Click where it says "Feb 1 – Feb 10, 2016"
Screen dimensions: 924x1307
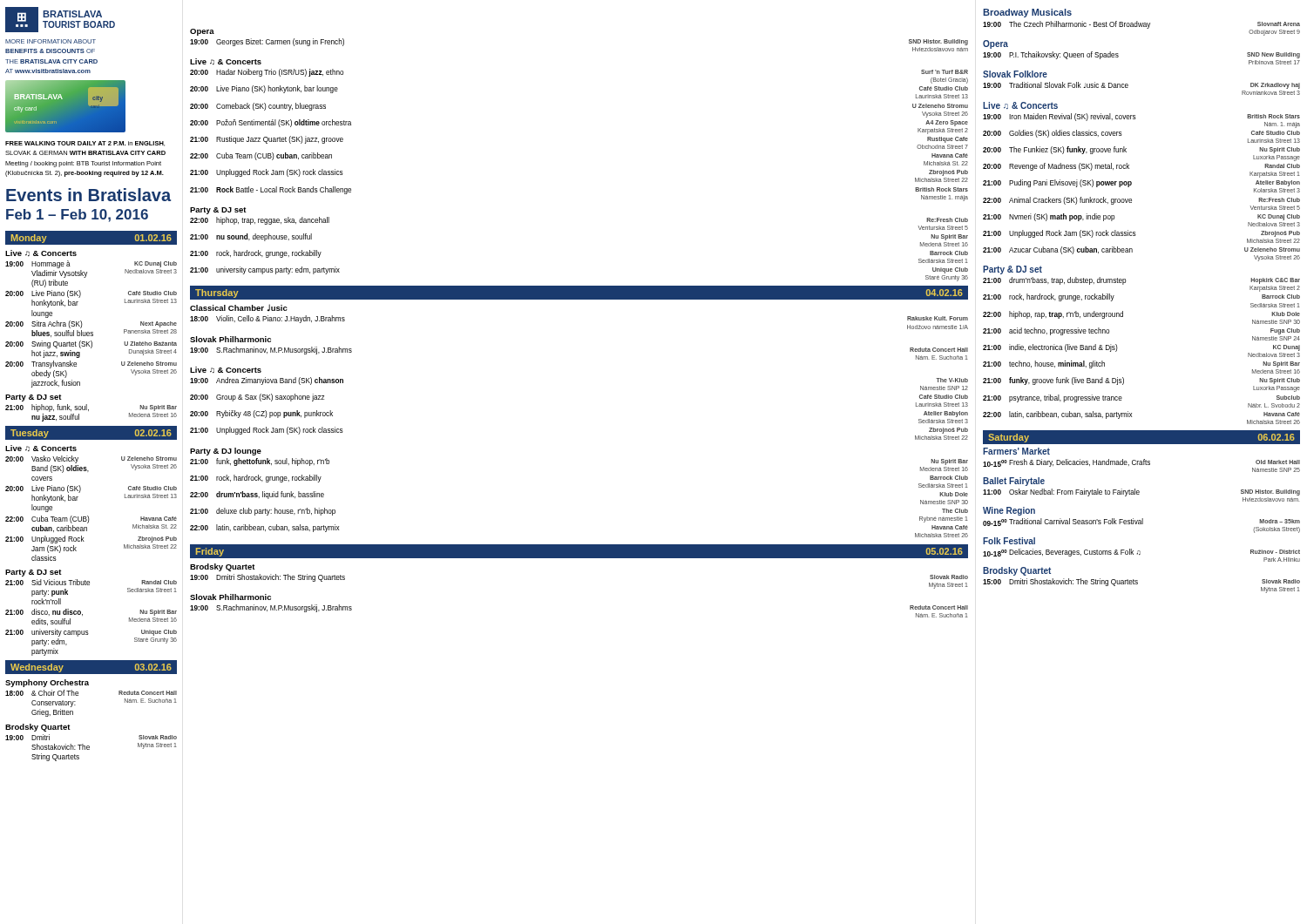pos(77,215)
